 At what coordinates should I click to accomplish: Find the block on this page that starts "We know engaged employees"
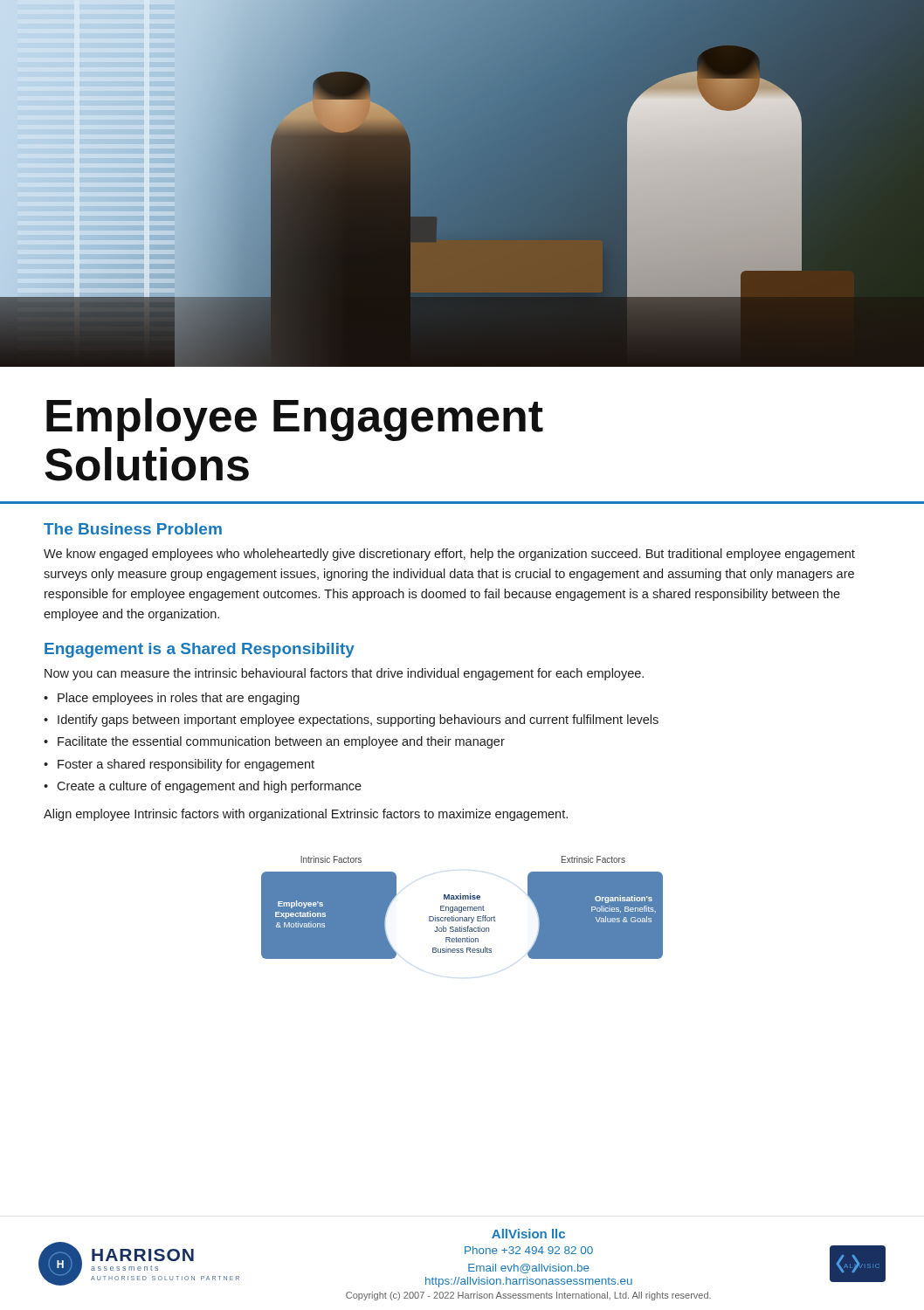click(449, 584)
